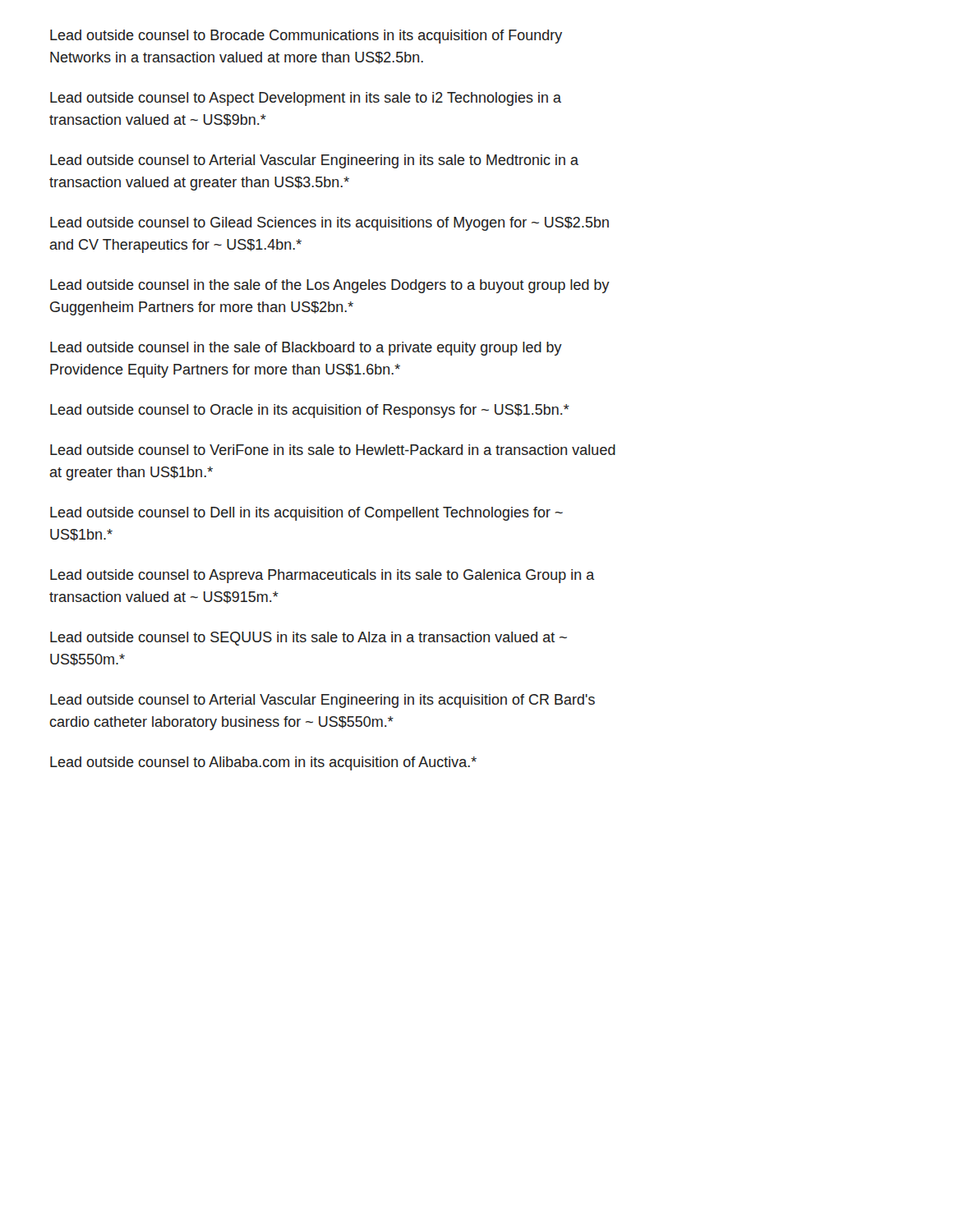This screenshot has width=953, height=1232.
Task: Locate the block of text that opens with "Lead outside counsel to Oracle"
Action: pos(309,410)
